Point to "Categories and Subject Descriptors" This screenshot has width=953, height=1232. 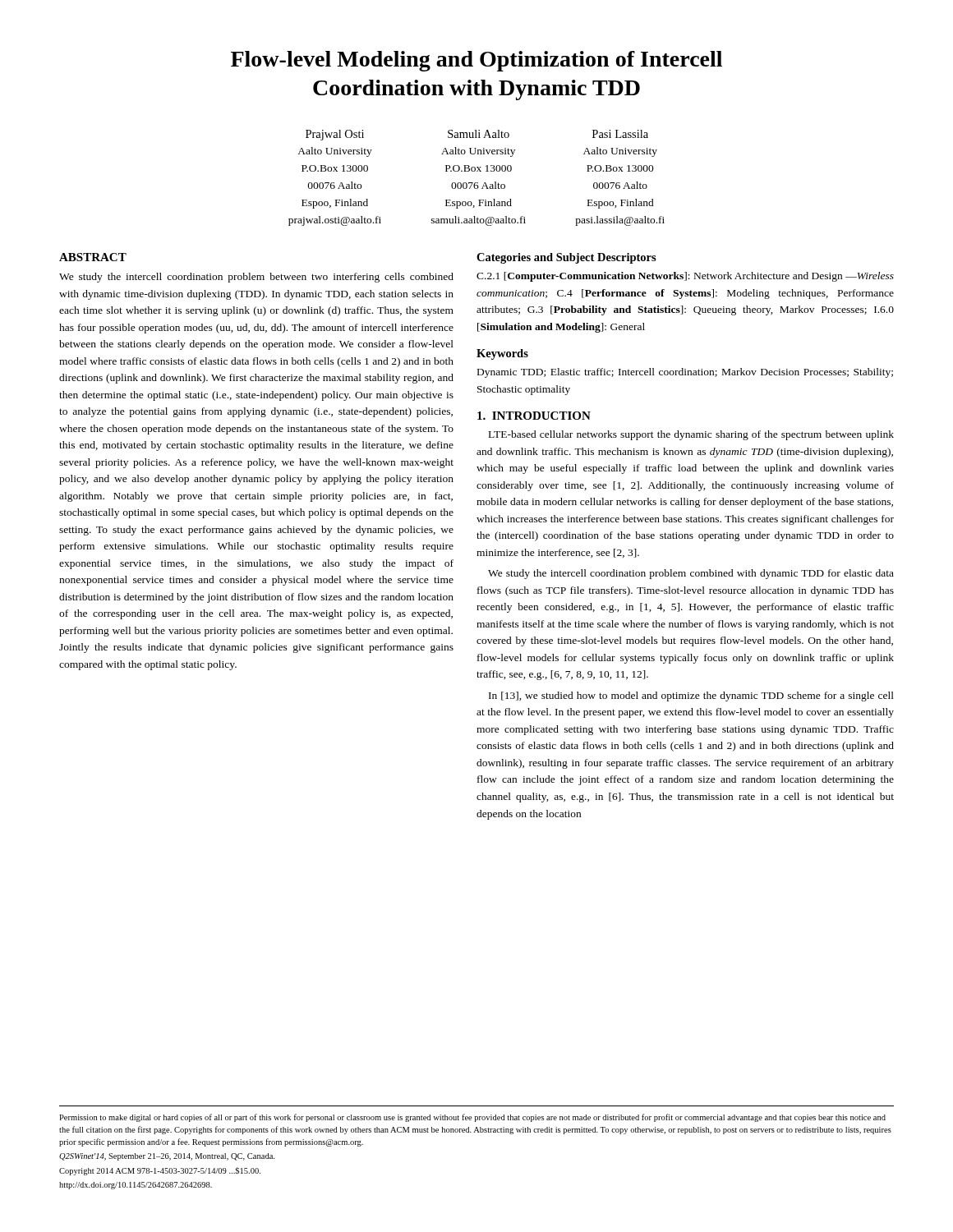click(566, 257)
